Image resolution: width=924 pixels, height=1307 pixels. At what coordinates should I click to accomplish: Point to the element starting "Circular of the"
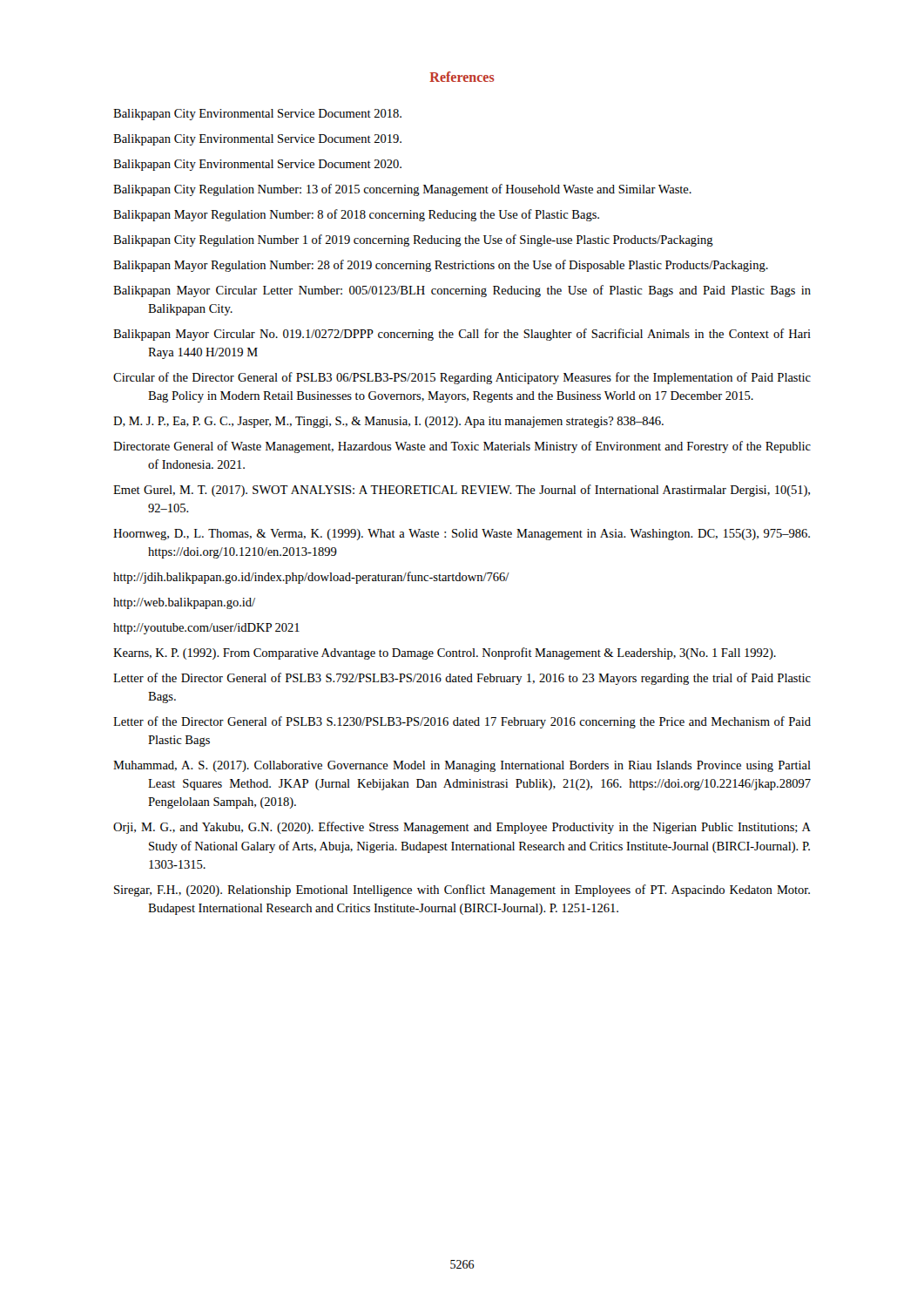[462, 387]
